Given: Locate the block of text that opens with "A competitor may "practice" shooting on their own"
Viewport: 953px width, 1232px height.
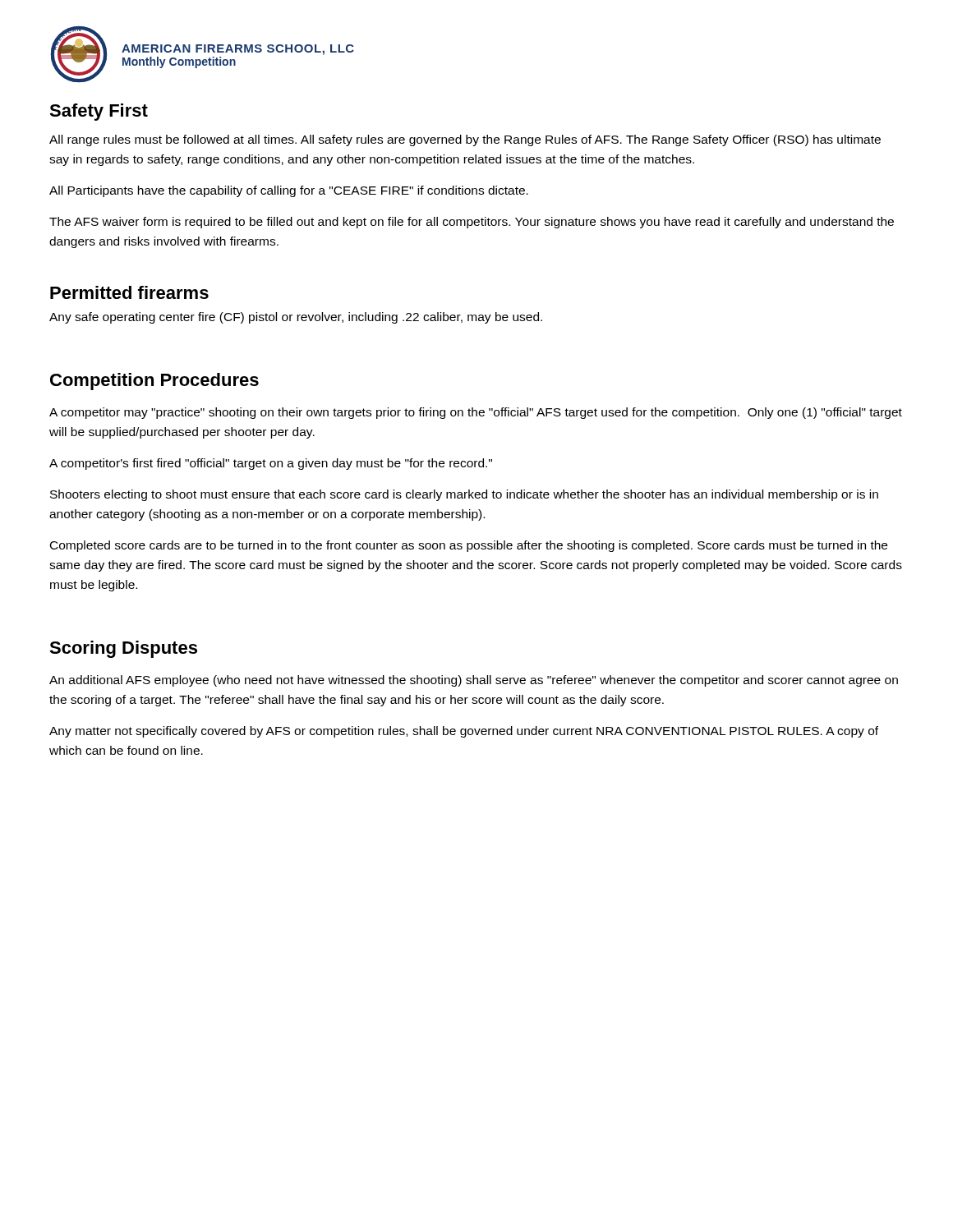Looking at the screenshot, I should (x=476, y=422).
